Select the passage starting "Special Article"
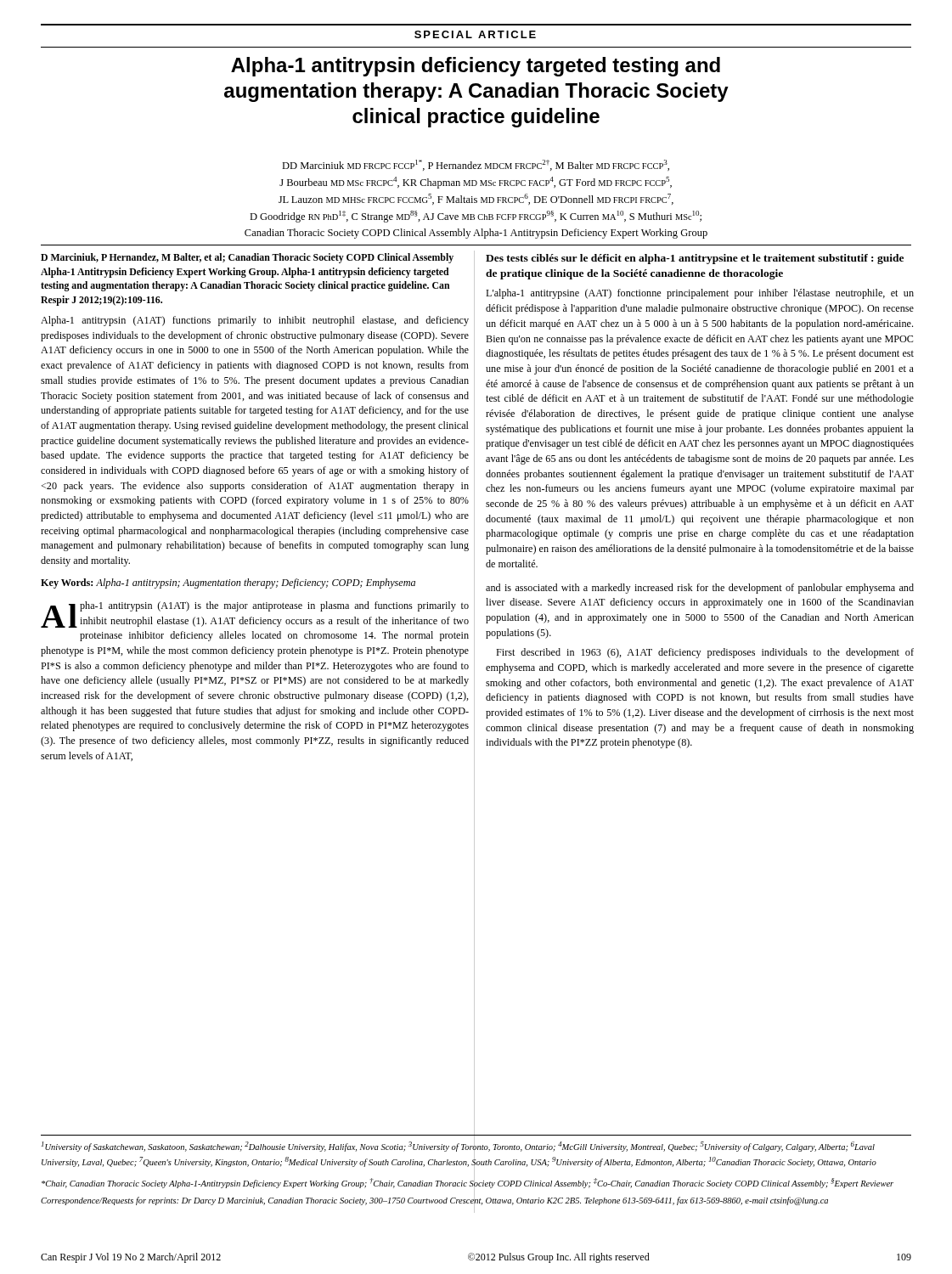This screenshot has height=1274, width=952. pos(476,34)
